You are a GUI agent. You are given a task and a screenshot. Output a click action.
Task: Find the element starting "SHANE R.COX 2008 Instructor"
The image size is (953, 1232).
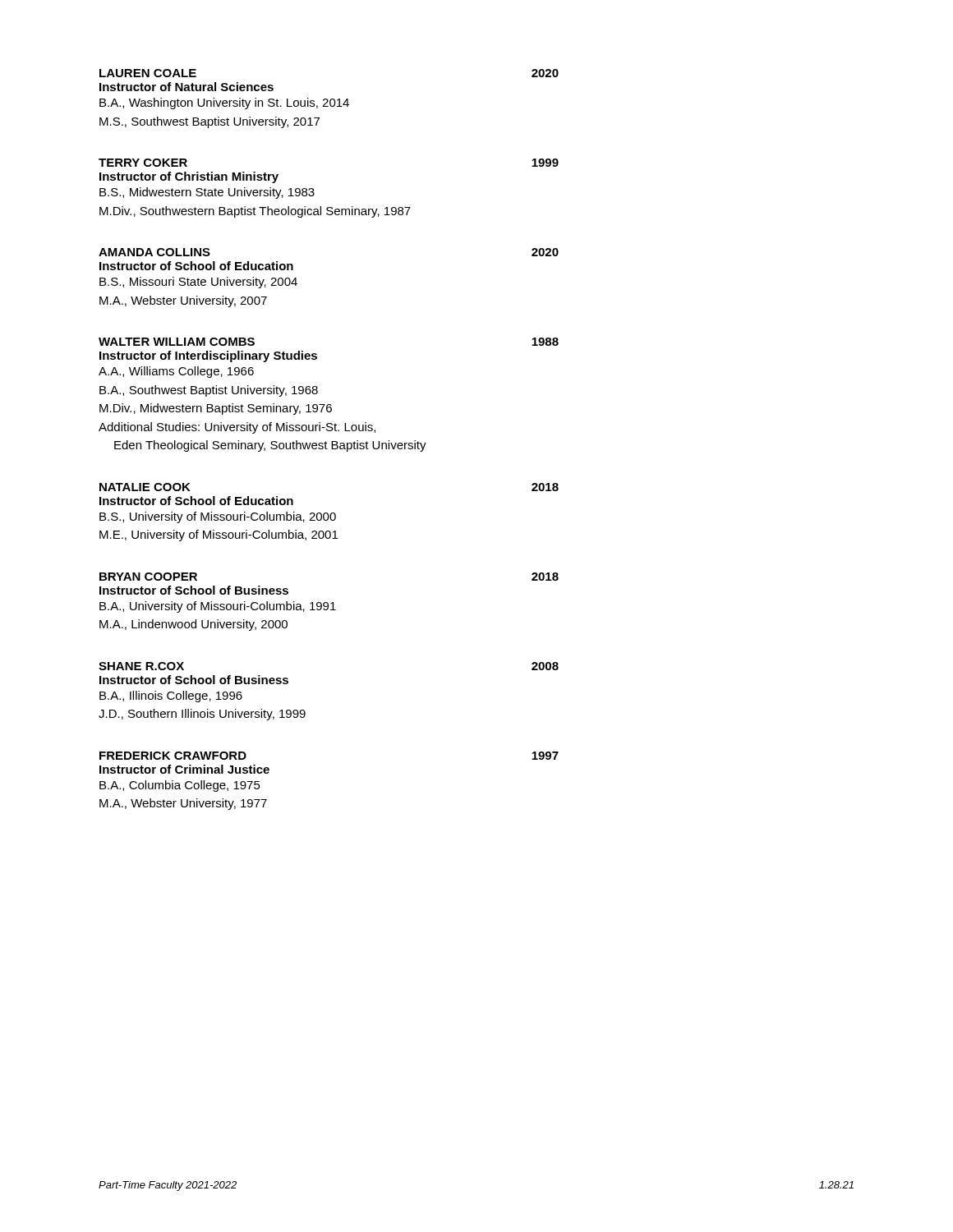pyautogui.click(x=138, y=666)
